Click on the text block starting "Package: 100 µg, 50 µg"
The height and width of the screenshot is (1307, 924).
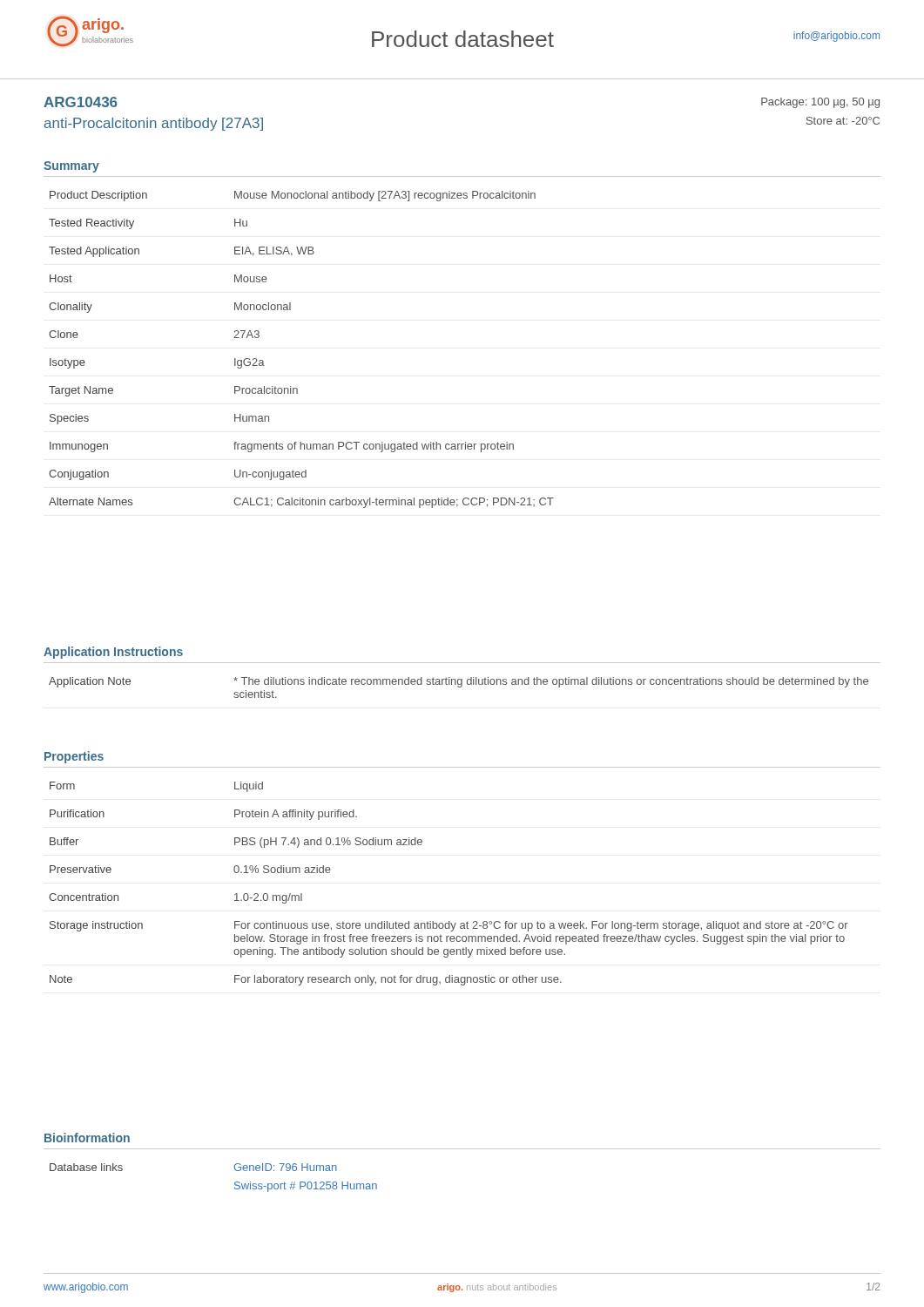(820, 111)
